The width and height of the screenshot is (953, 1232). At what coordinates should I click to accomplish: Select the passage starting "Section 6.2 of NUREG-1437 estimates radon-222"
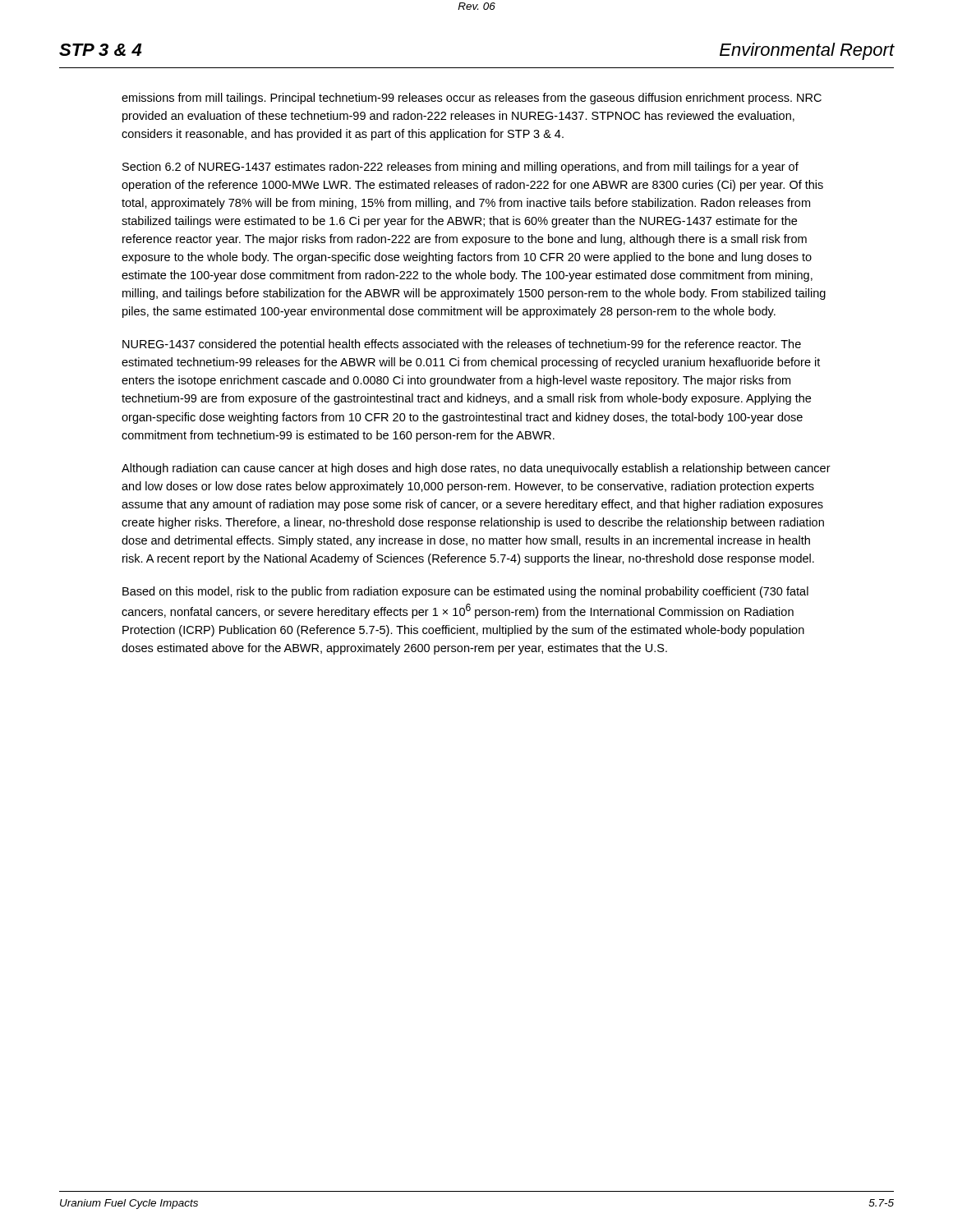coord(474,239)
